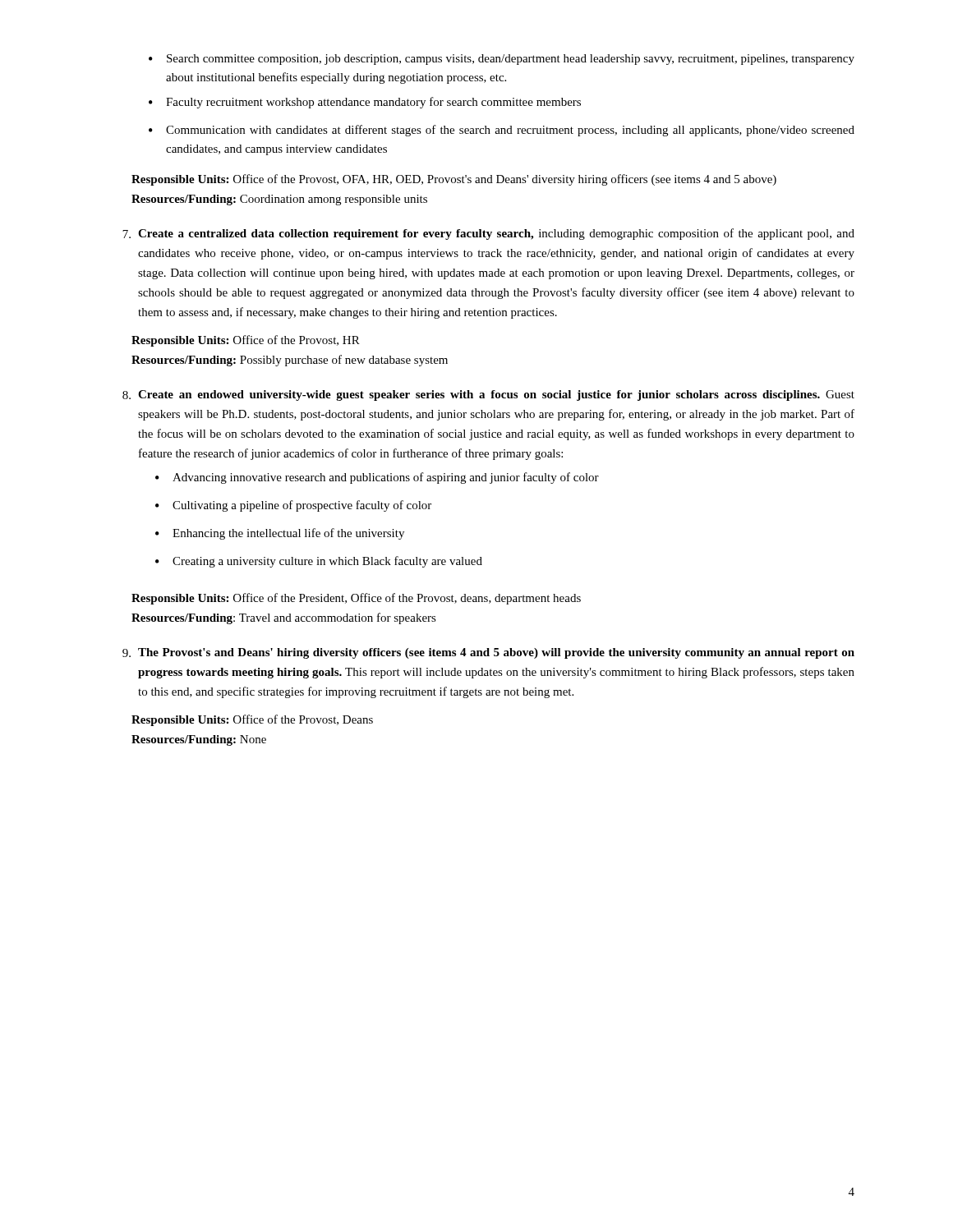Find the block on this page that starts "• Creating a university culture in which"
This screenshot has width=953, height=1232.
click(x=319, y=562)
